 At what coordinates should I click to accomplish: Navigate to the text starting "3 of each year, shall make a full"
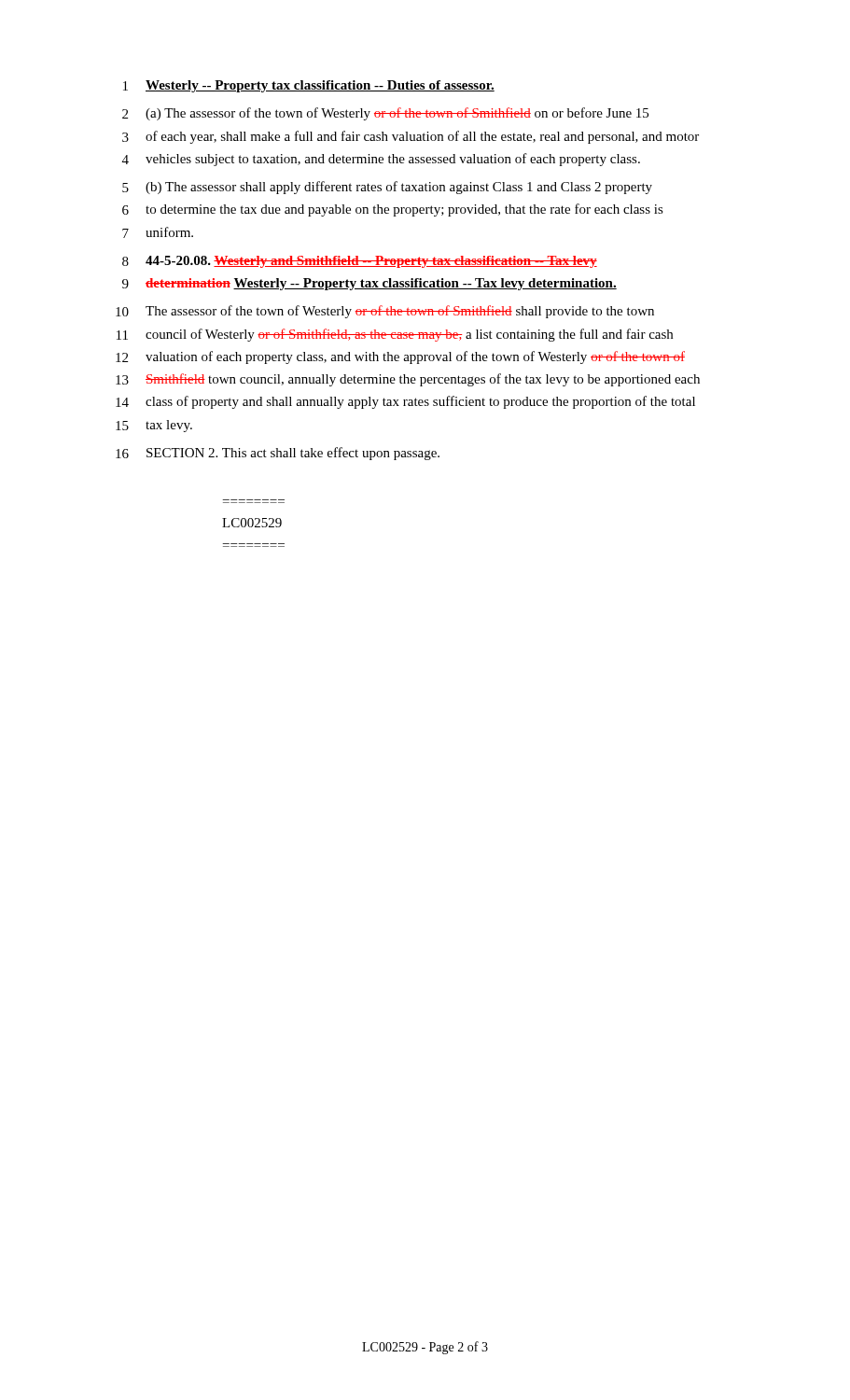tap(425, 137)
